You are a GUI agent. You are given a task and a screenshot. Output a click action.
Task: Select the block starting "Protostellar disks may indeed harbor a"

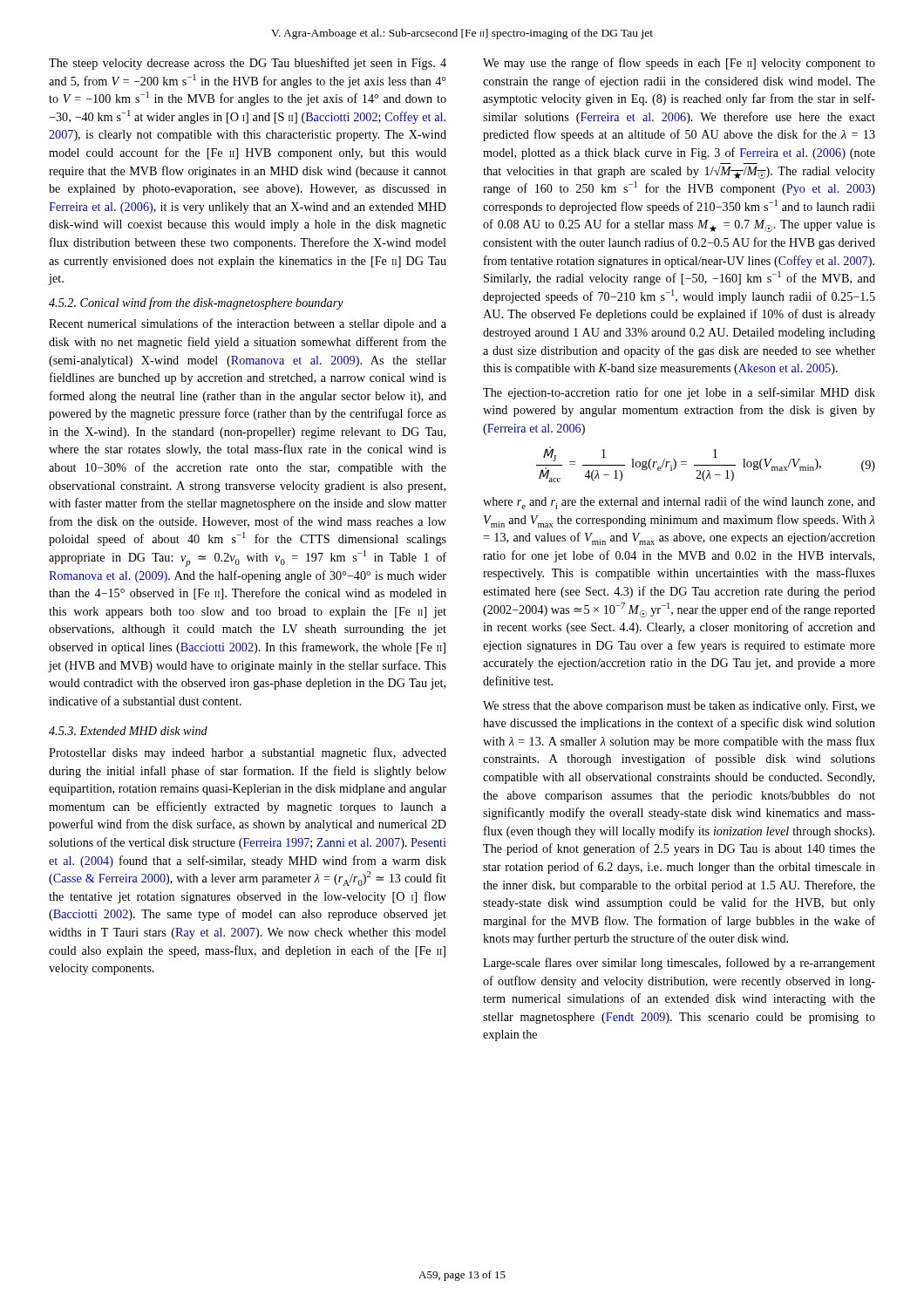point(248,860)
